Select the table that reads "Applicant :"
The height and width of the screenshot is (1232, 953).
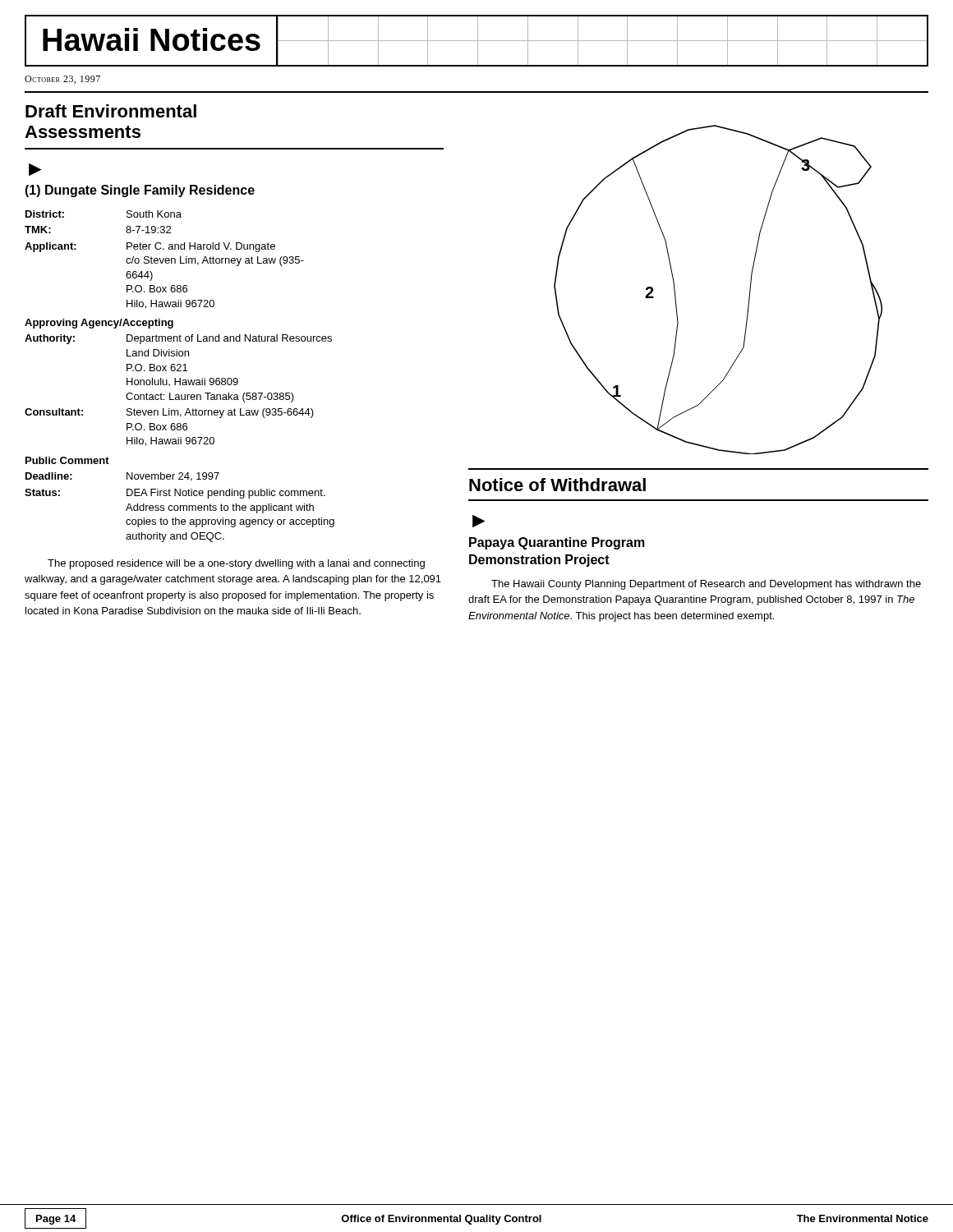pos(234,259)
